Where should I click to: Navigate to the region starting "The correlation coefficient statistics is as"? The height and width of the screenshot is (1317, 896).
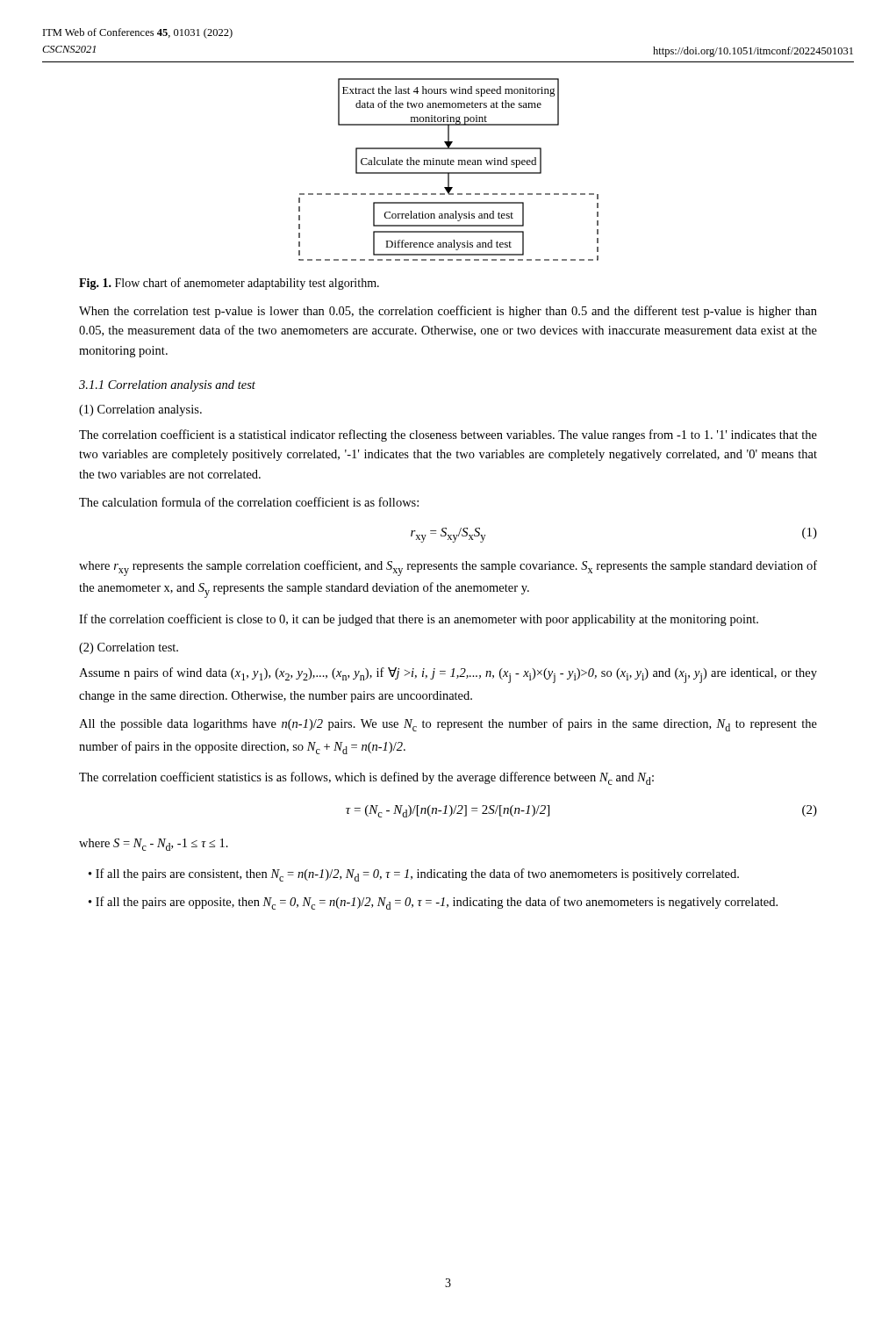click(367, 779)
